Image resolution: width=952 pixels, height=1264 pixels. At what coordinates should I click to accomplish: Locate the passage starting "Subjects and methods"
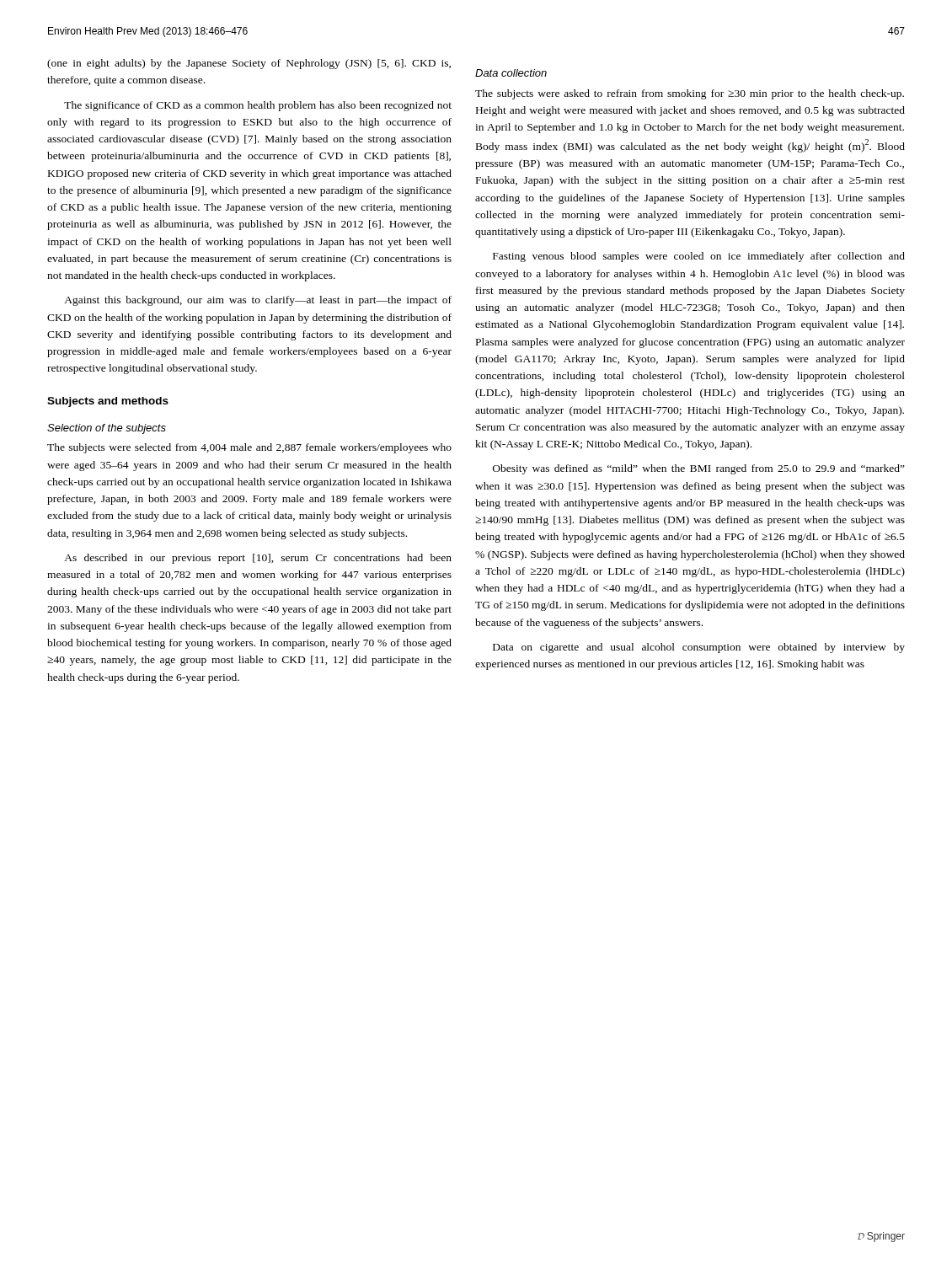pos(108,400)
